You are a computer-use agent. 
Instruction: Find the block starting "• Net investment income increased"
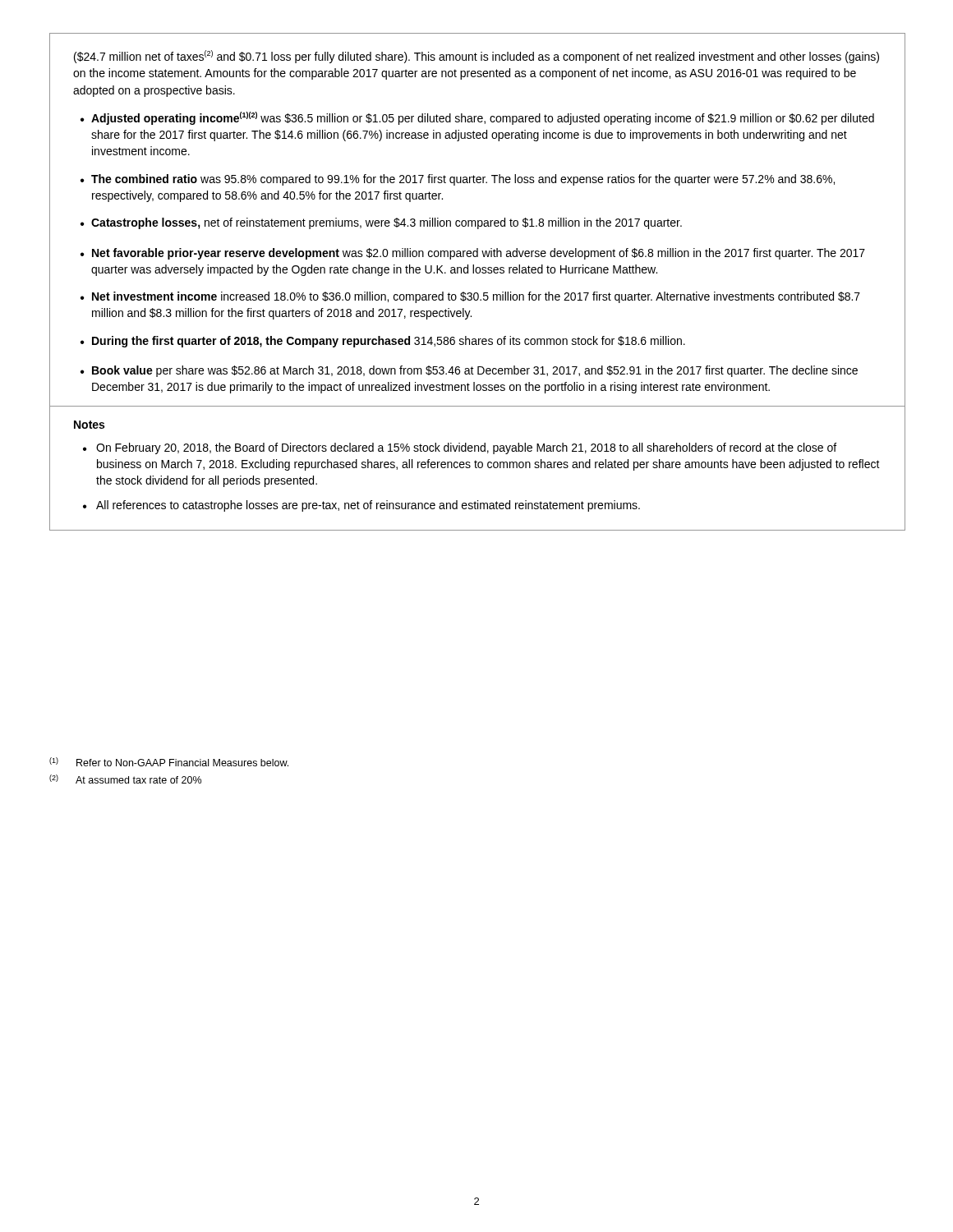pyautogui.click(x=477, y=305)
